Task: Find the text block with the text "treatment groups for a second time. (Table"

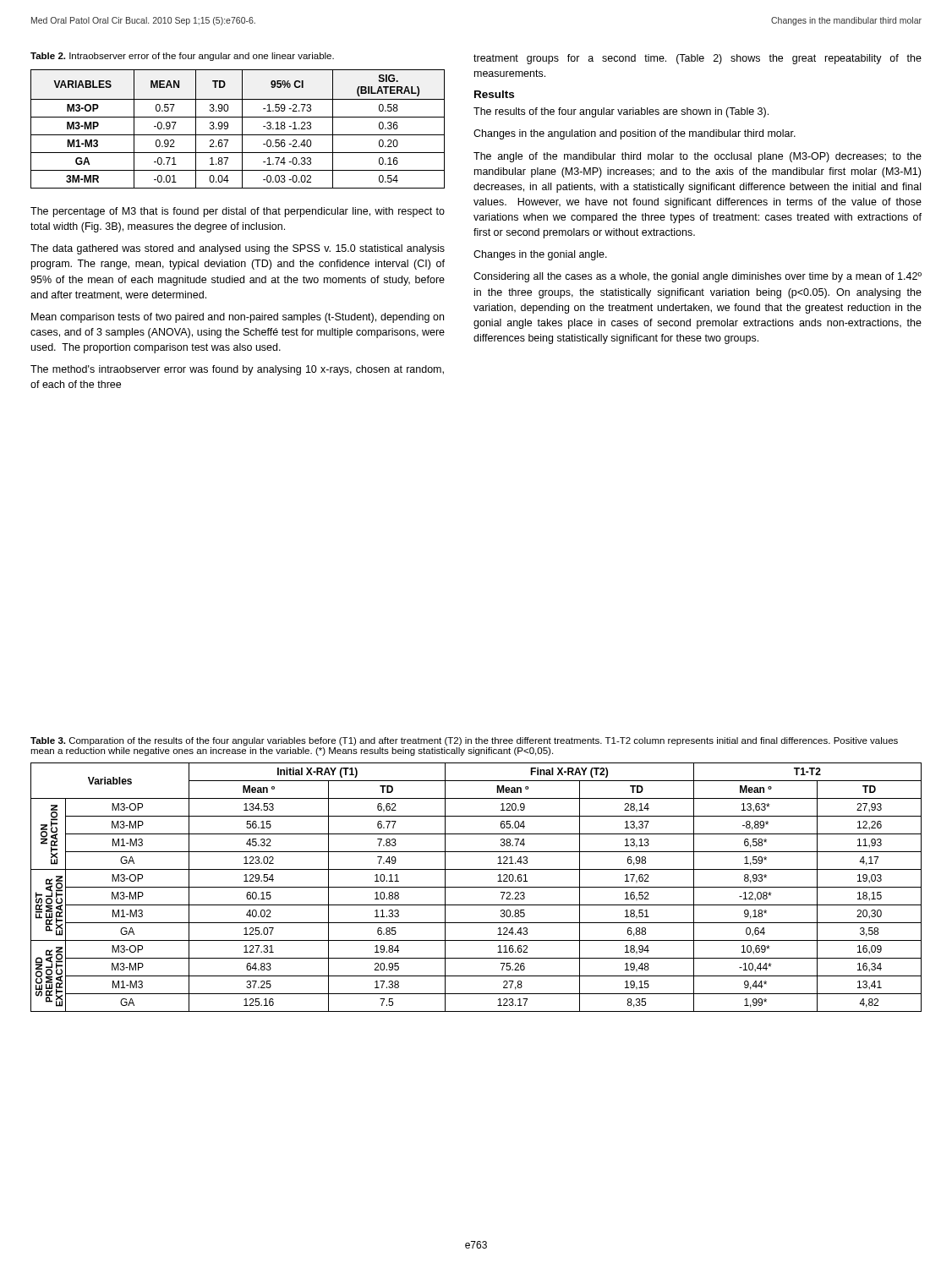Action: (x=697, y=66)
